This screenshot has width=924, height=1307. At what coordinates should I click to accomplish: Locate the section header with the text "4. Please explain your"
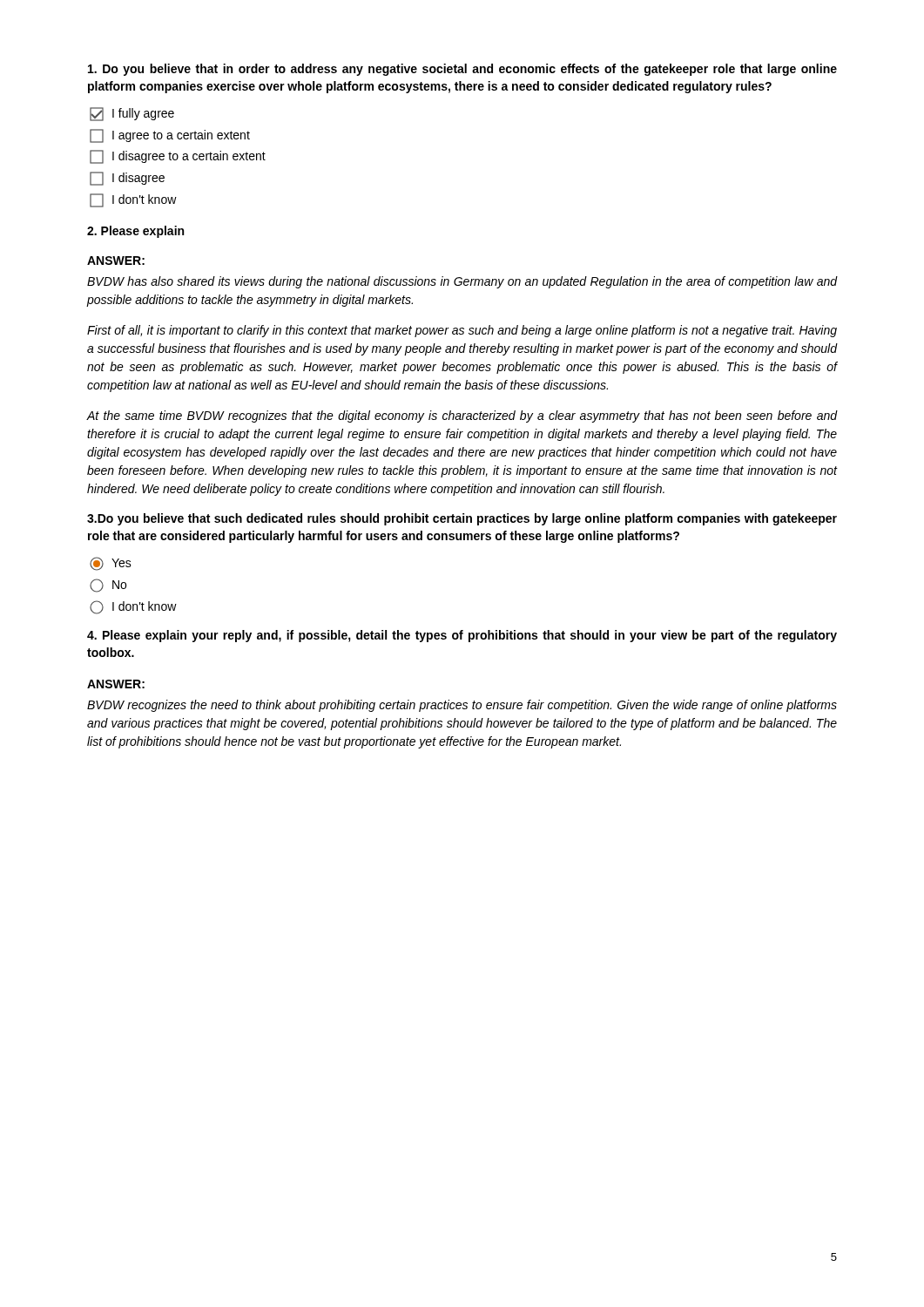coord(462,644)
